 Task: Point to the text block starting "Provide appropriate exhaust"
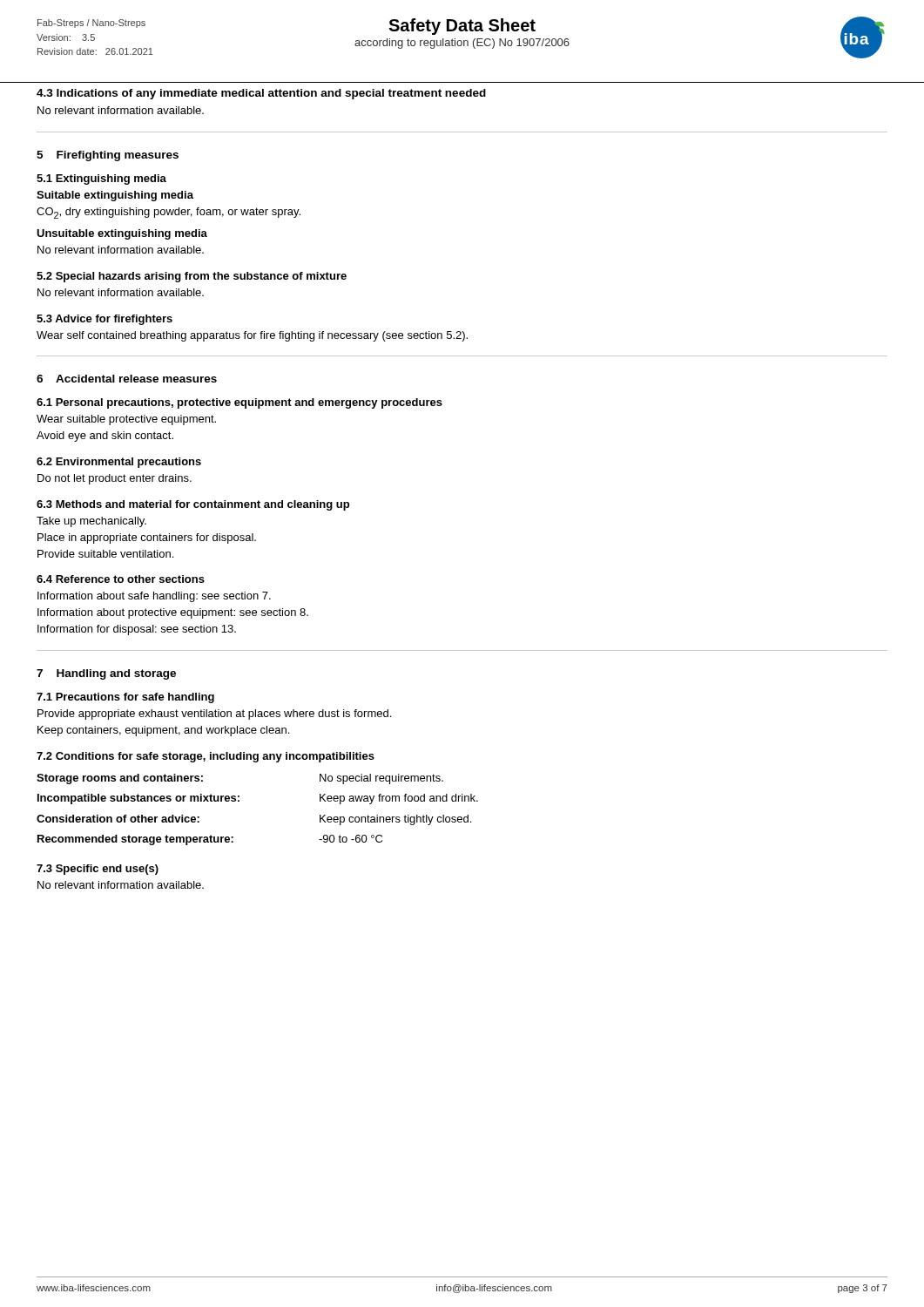pyautogui.click(x=214, y=721)
